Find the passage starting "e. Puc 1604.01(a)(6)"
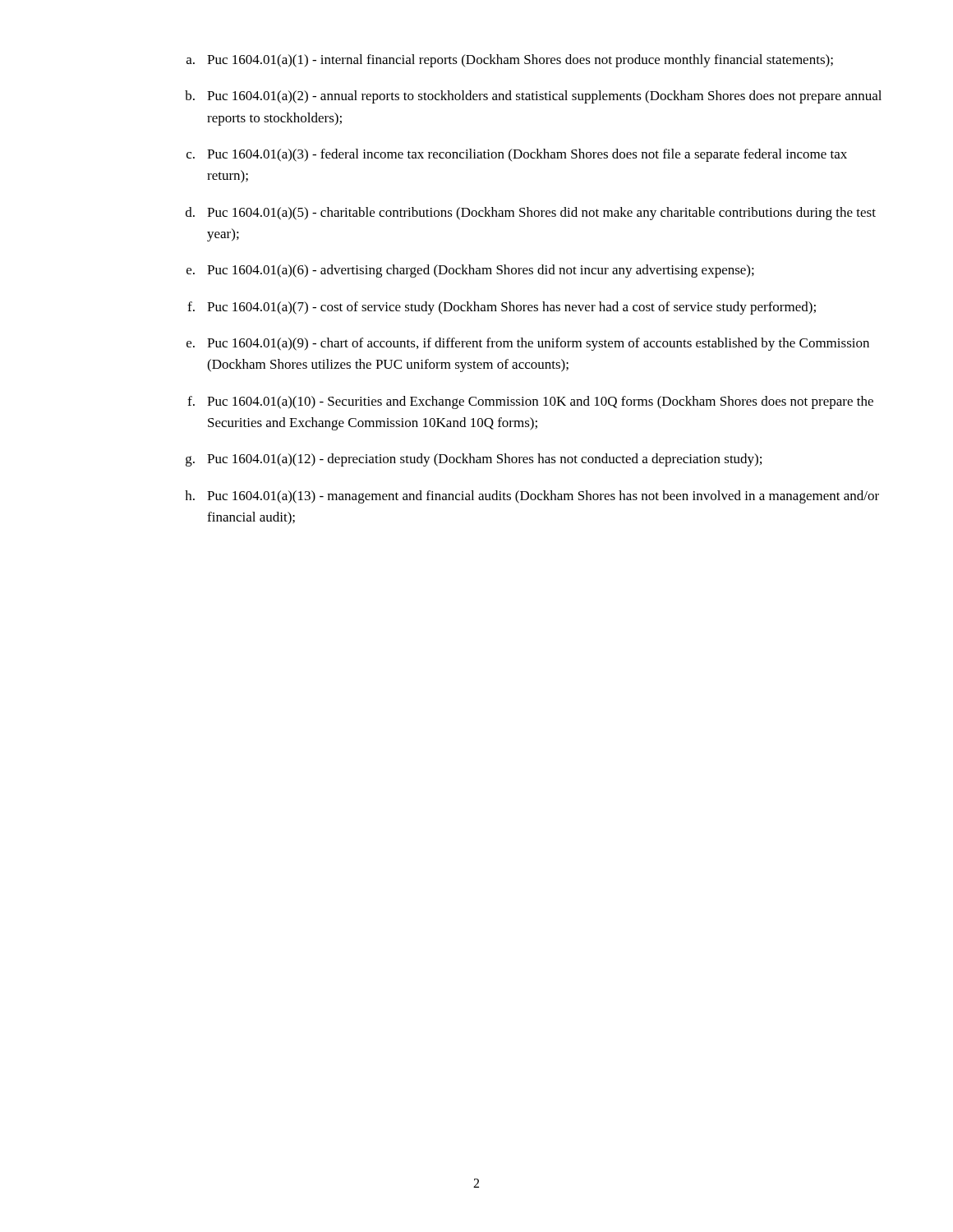This screenshot has width=953, height=1232. (x=526, y=271)
